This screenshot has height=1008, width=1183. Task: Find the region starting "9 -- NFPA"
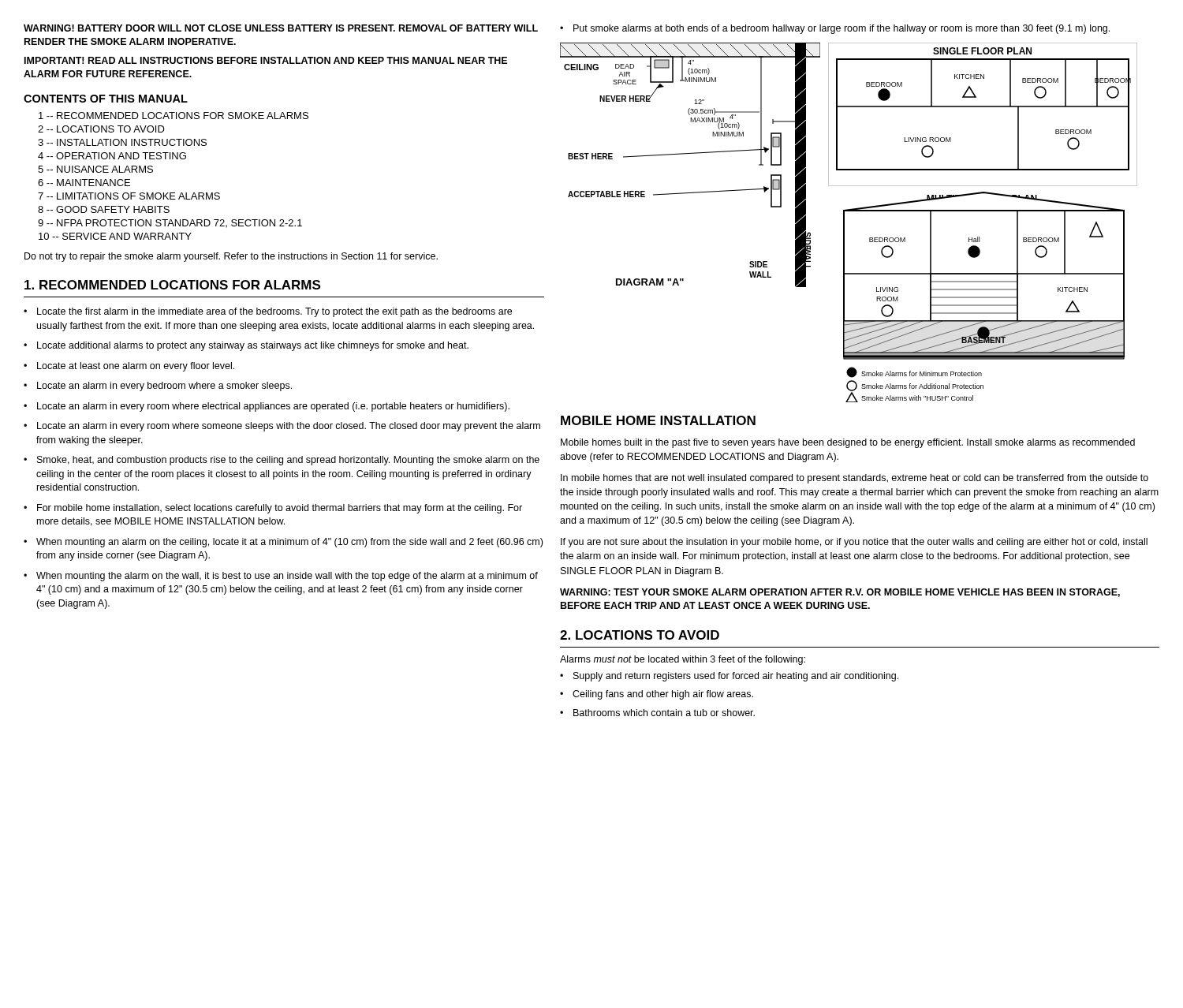tap(170, 222)
